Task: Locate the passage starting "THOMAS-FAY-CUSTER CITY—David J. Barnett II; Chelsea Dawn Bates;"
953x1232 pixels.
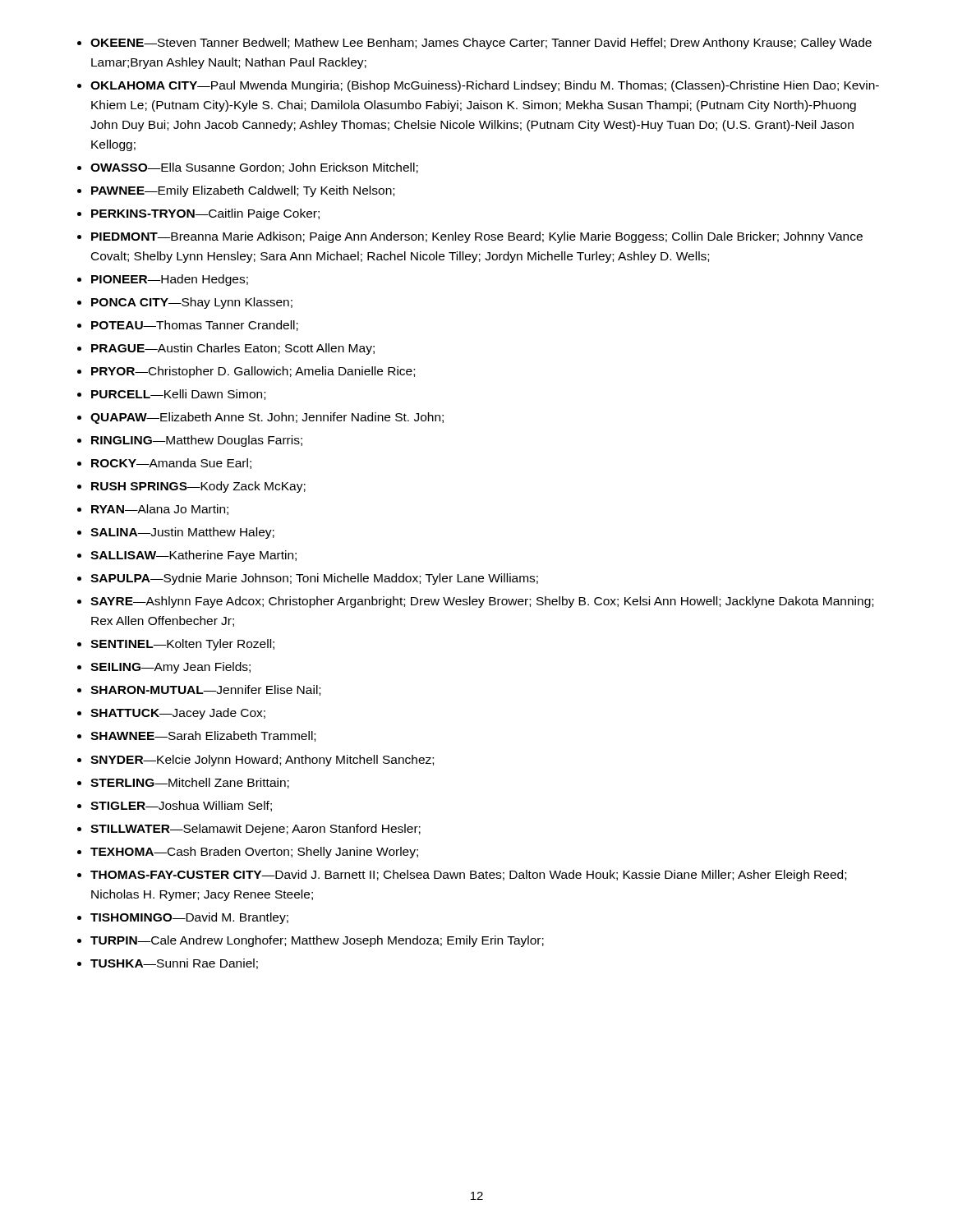Action: coord(469,884)
